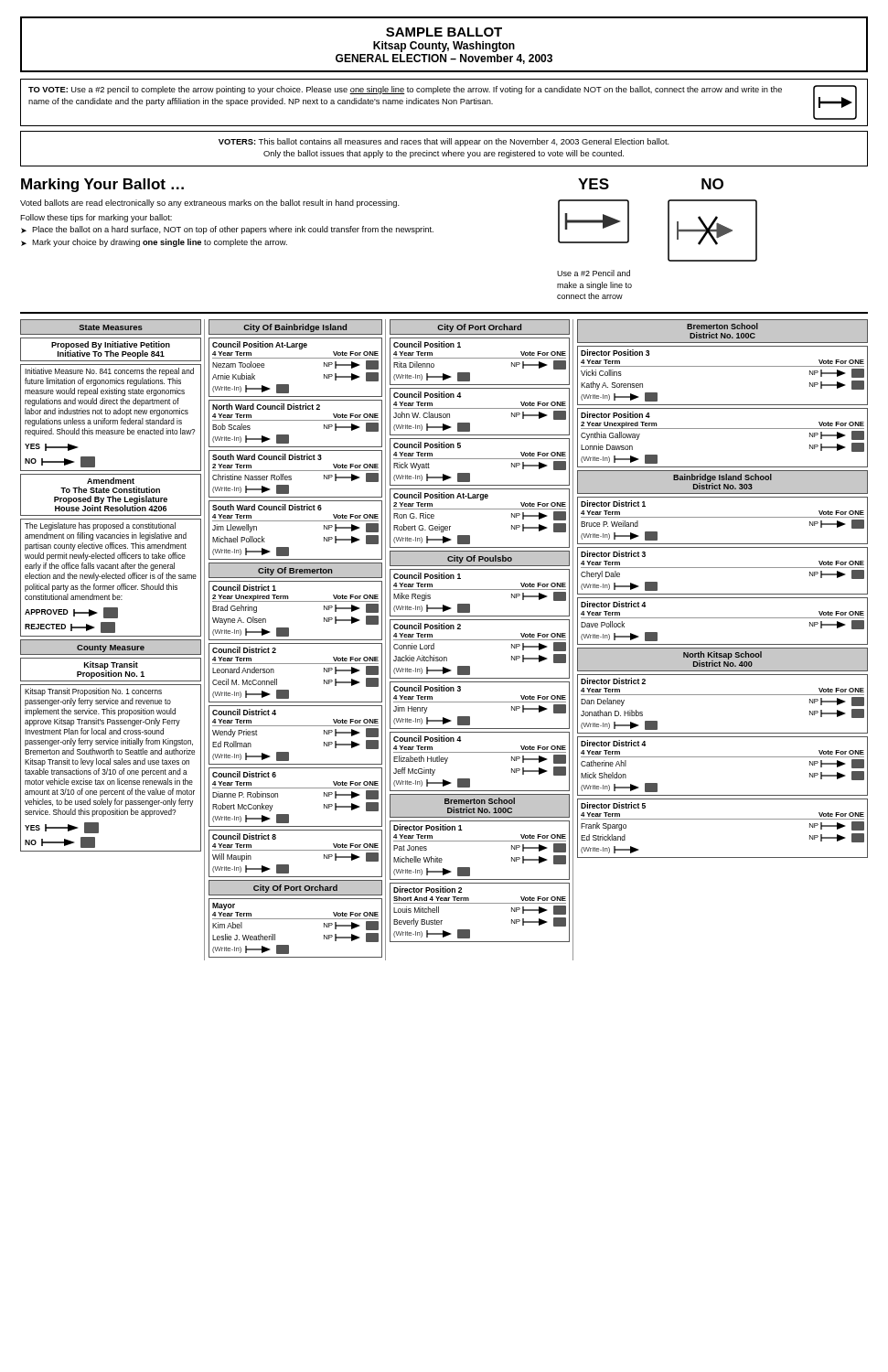Find the element starting "➤ Mark your choice"
Image resolution: width=888 pixels, height=1372 pixels.
click(154, 243)
